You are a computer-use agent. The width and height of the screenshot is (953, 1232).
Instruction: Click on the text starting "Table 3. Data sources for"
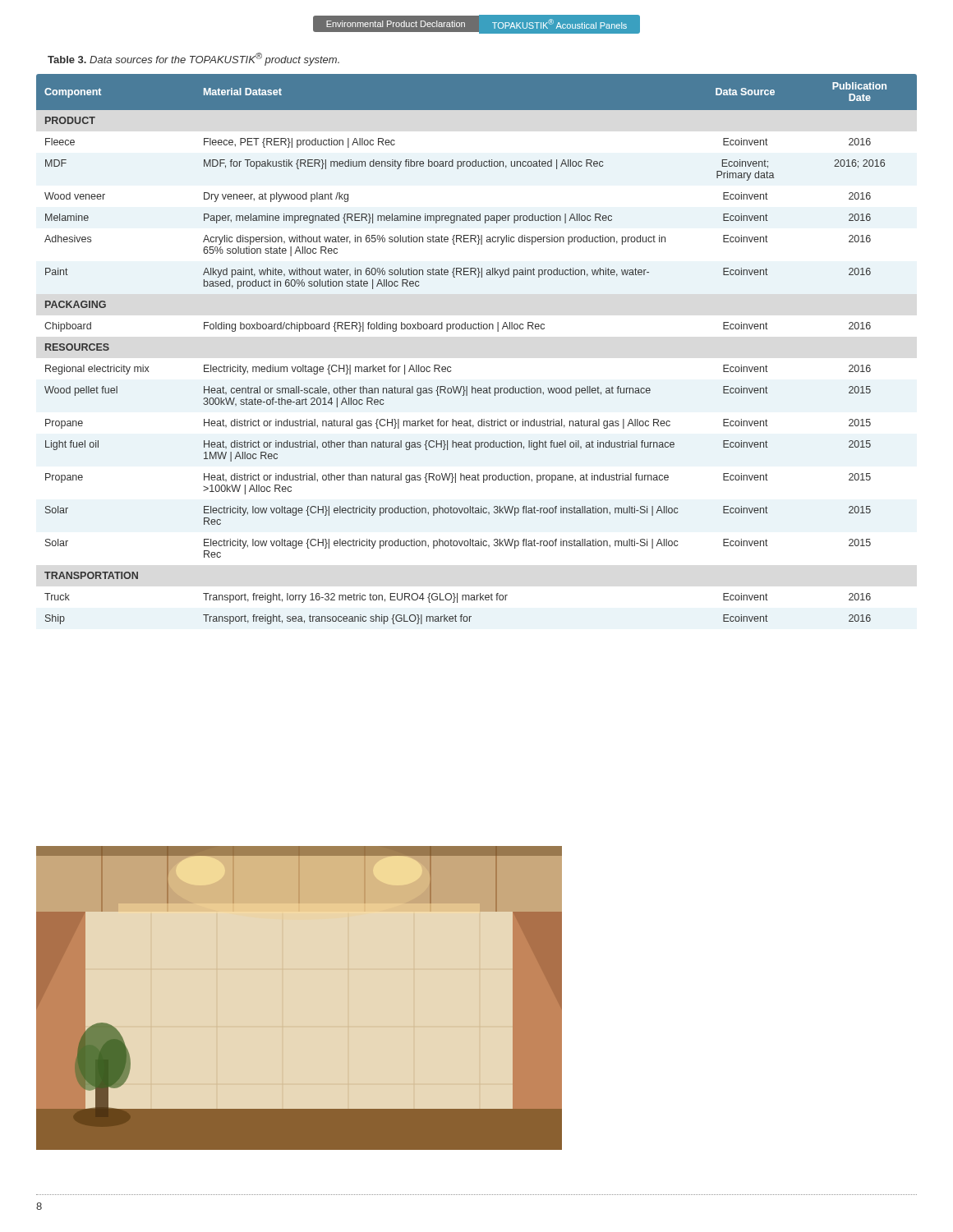[x=194, y=58]
